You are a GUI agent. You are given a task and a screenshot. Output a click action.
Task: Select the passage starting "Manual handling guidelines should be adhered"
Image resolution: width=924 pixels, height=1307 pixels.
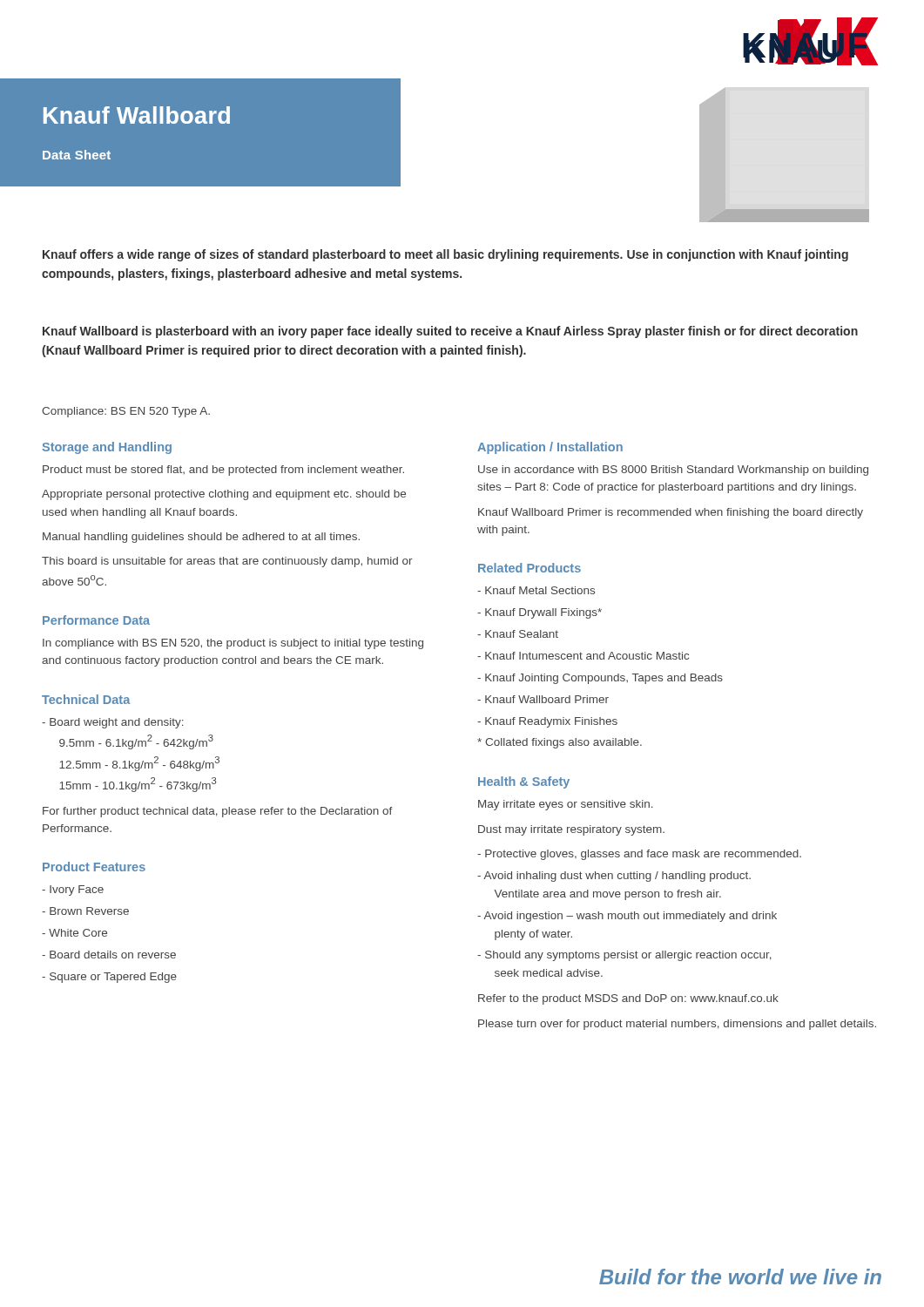(238, 537)
